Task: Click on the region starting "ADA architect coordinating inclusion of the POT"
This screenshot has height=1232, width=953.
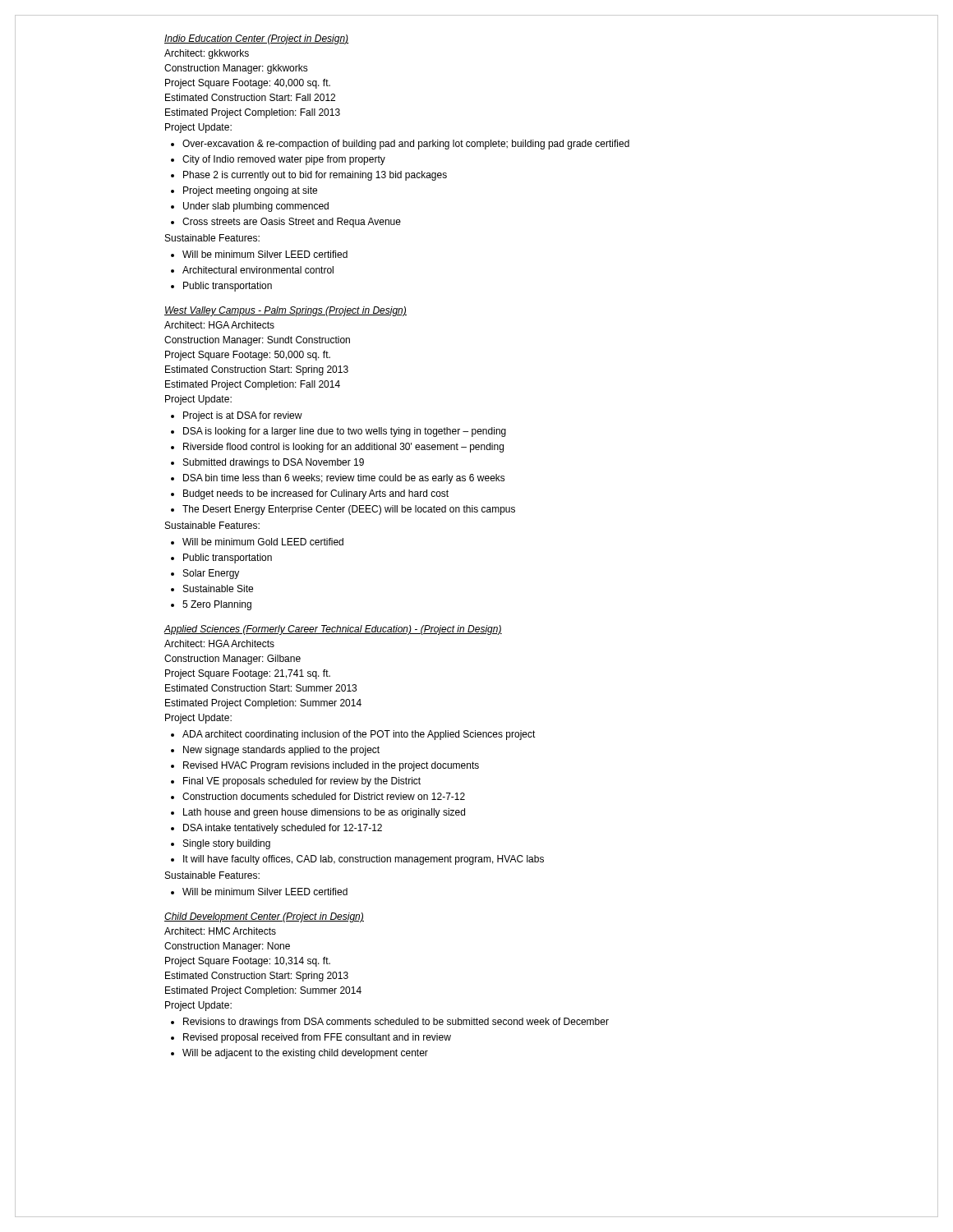Action: click(x=359, y=734)
